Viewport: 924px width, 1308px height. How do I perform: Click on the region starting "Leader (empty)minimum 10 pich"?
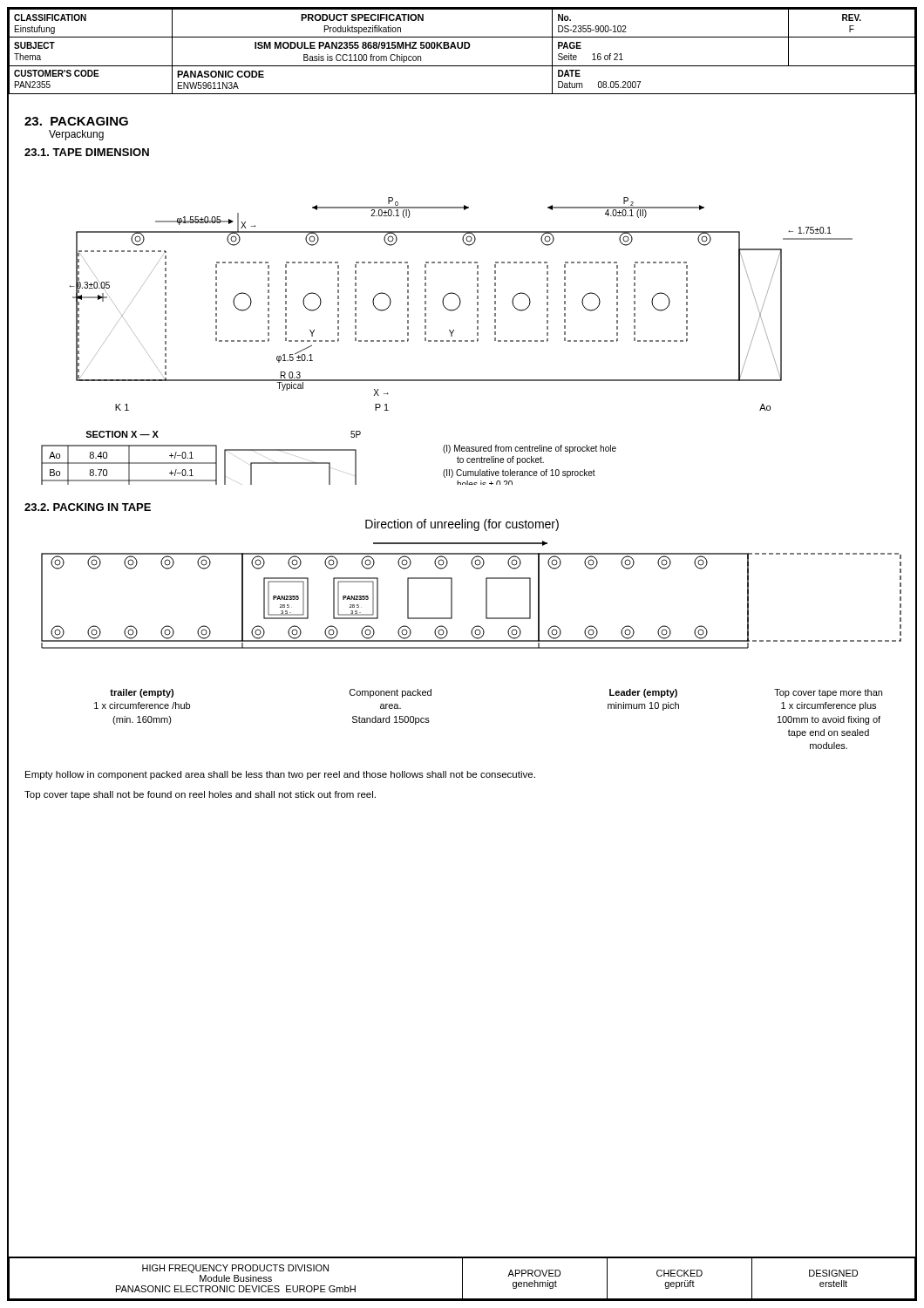pos(643,699)
